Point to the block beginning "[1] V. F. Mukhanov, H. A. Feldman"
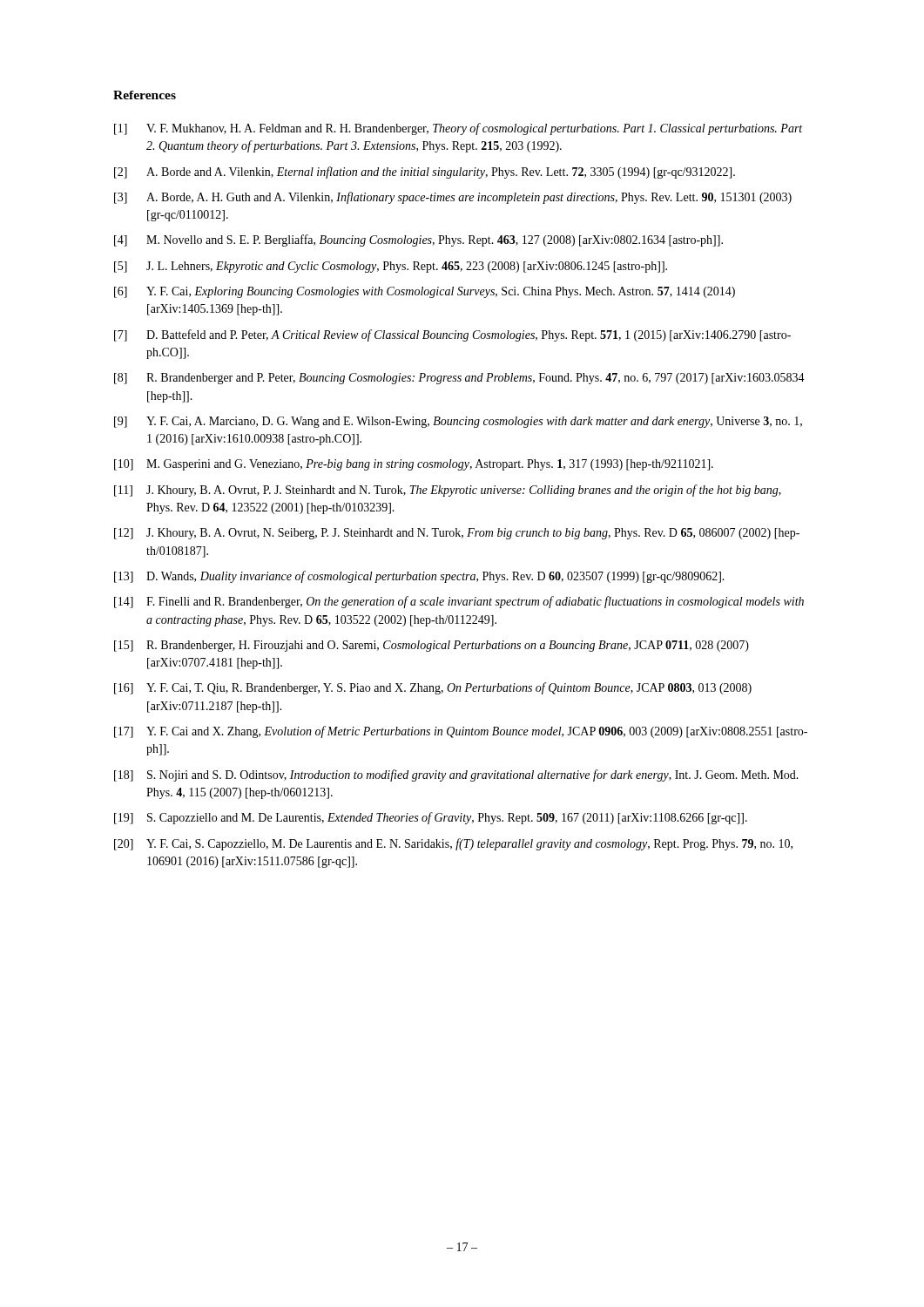Screen dimensions: 1307x924 point(462,138)
